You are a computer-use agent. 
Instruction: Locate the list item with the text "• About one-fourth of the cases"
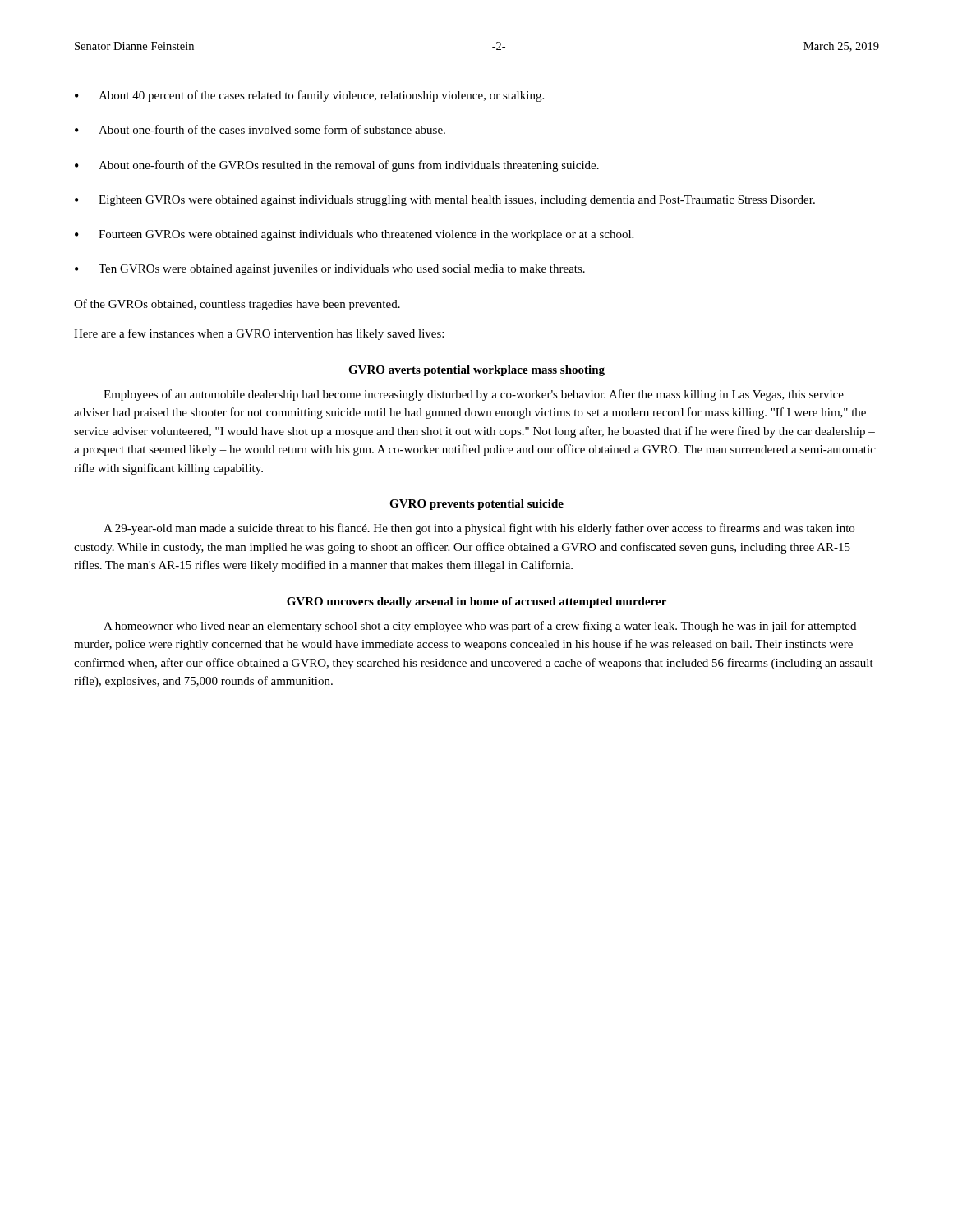[x=260, y=129]
